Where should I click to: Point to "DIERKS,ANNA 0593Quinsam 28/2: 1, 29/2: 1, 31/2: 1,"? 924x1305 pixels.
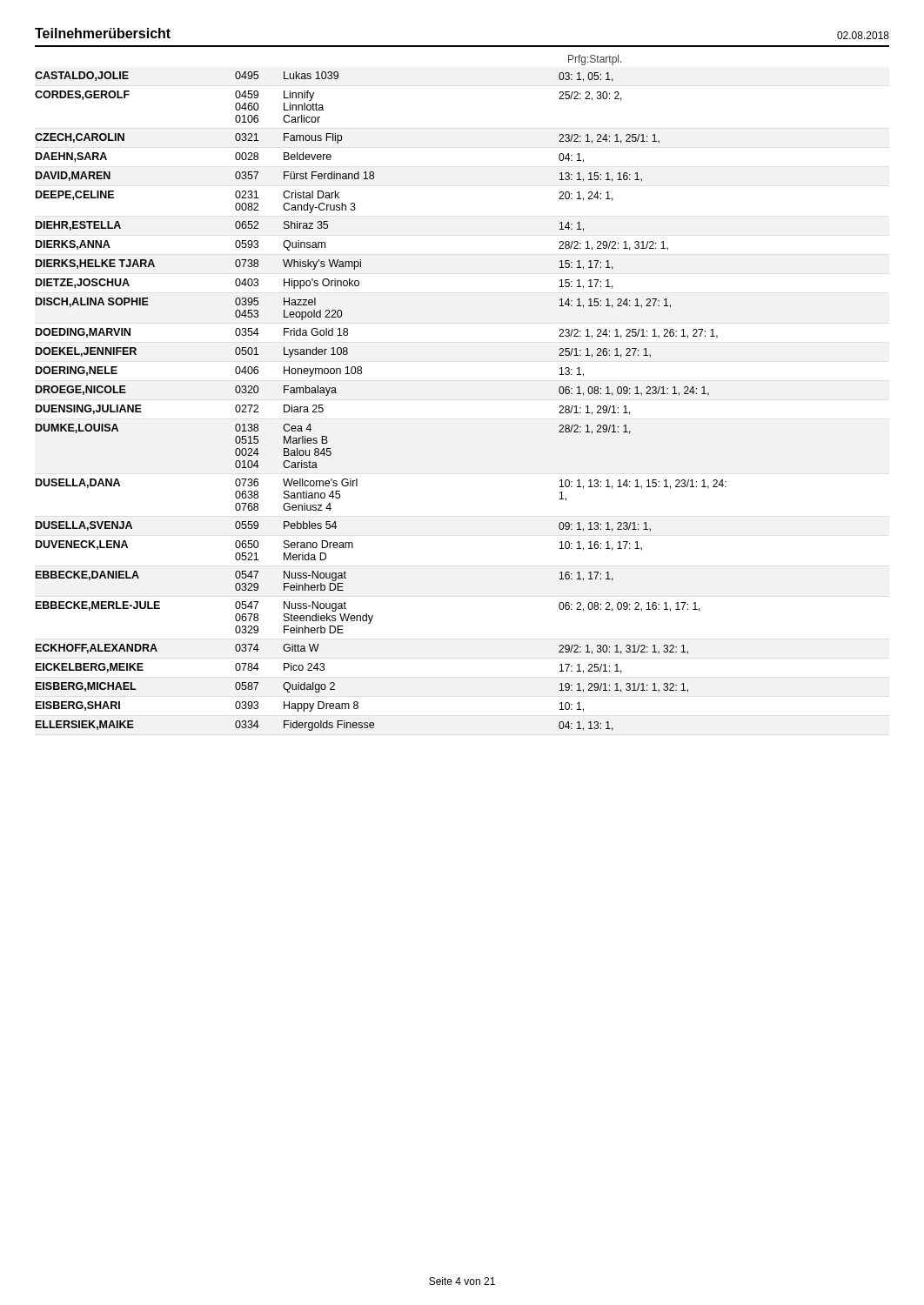[61, 245]
